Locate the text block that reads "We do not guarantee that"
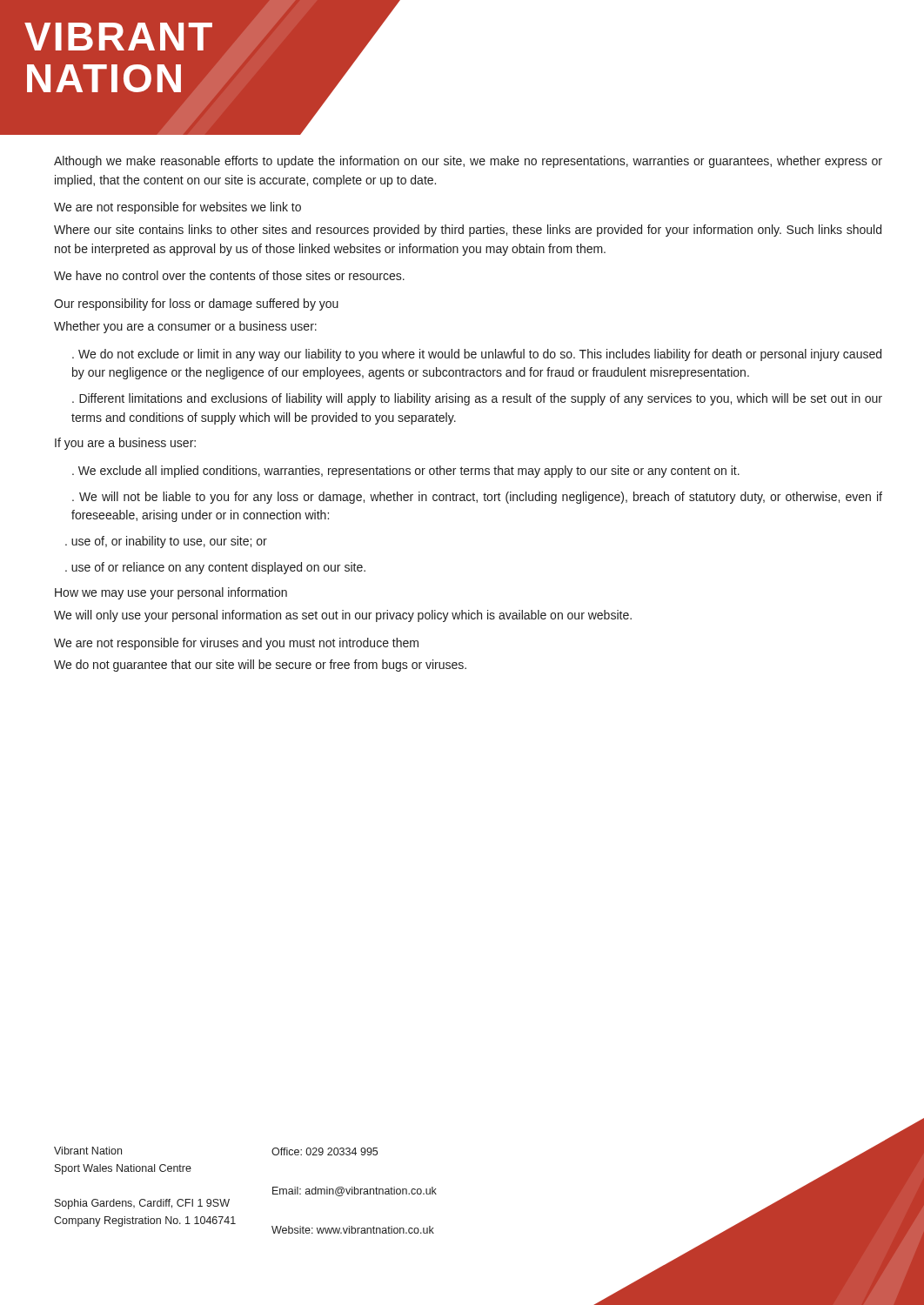 pyautogui.click(x=468, y=666)
